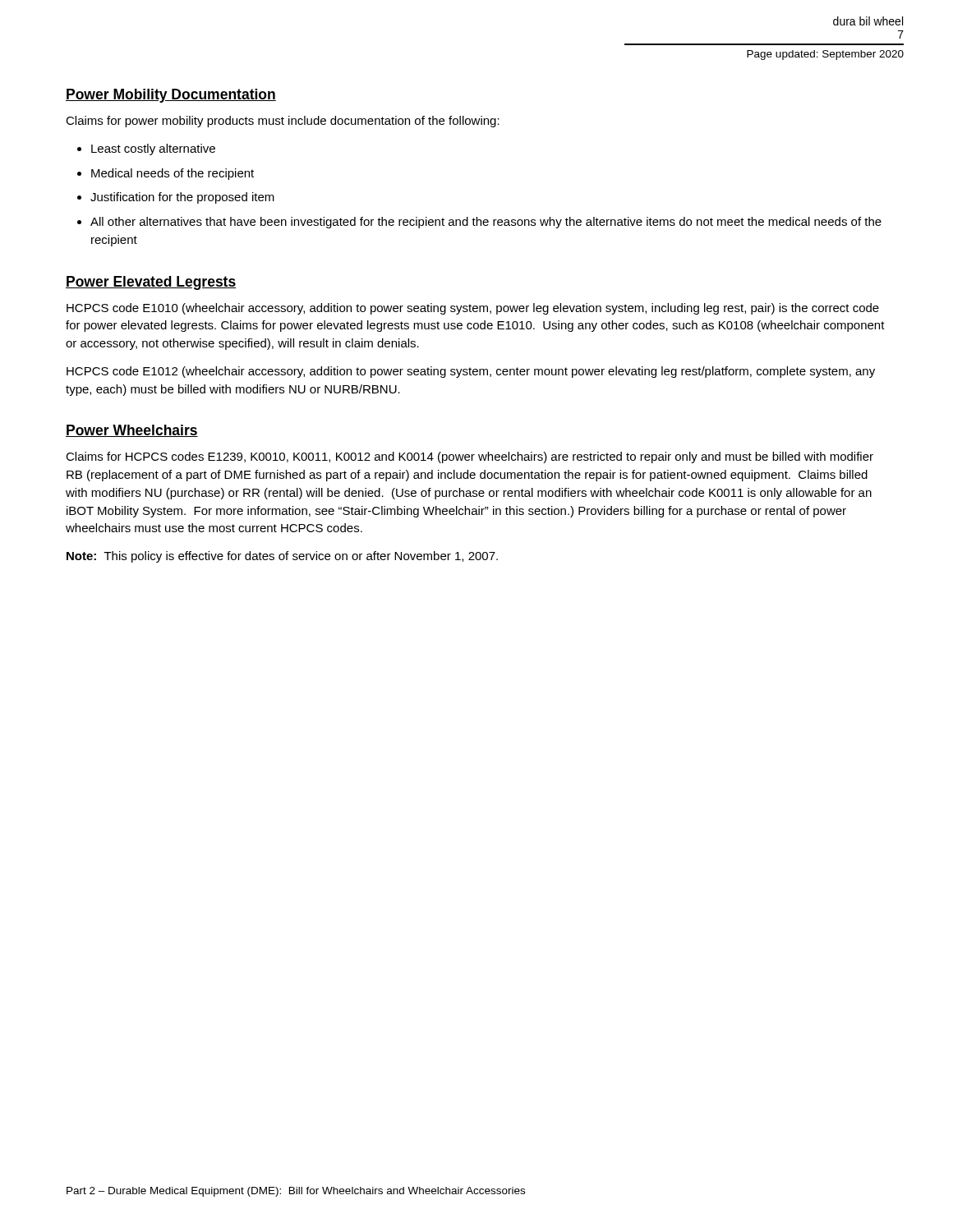This screenshot has width=953, height=1232.
Task: Select the element starting "HCPCS code E1010 (wheelchair accessory, addition to"
Action: coord(475,325)
